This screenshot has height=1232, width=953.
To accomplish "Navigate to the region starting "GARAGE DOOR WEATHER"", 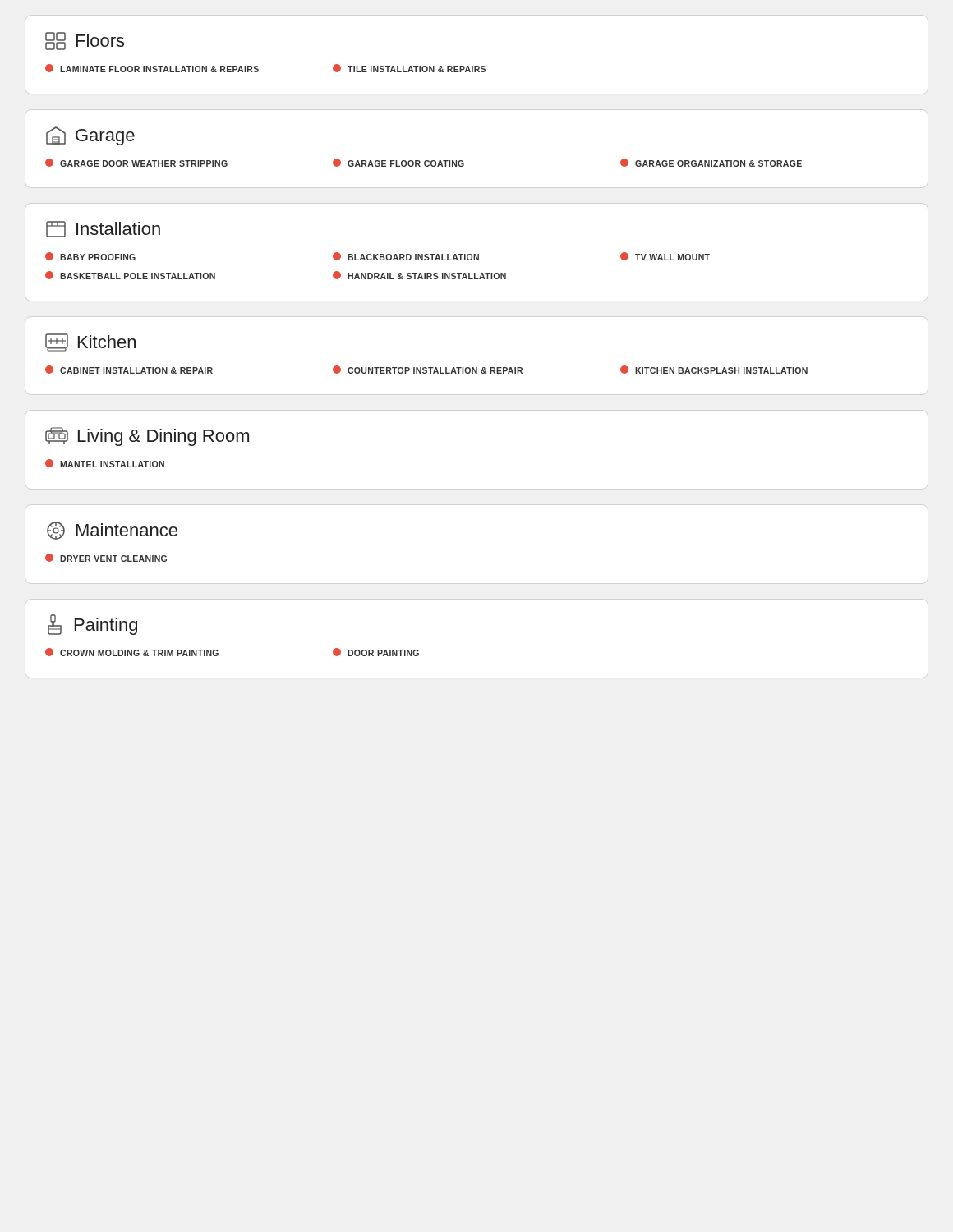I will click(137, 163).
